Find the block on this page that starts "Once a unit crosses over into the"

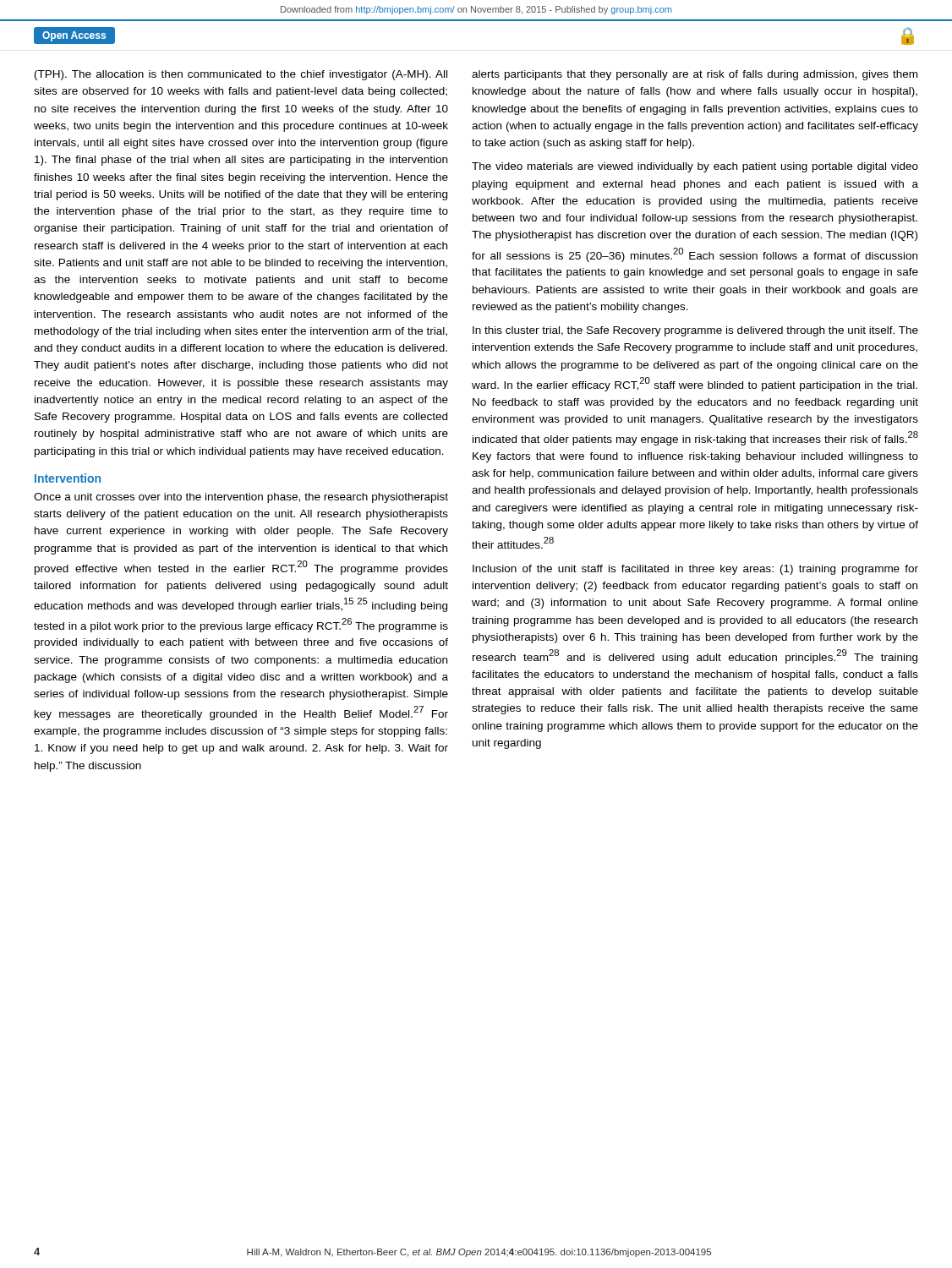tap(241, 631)
